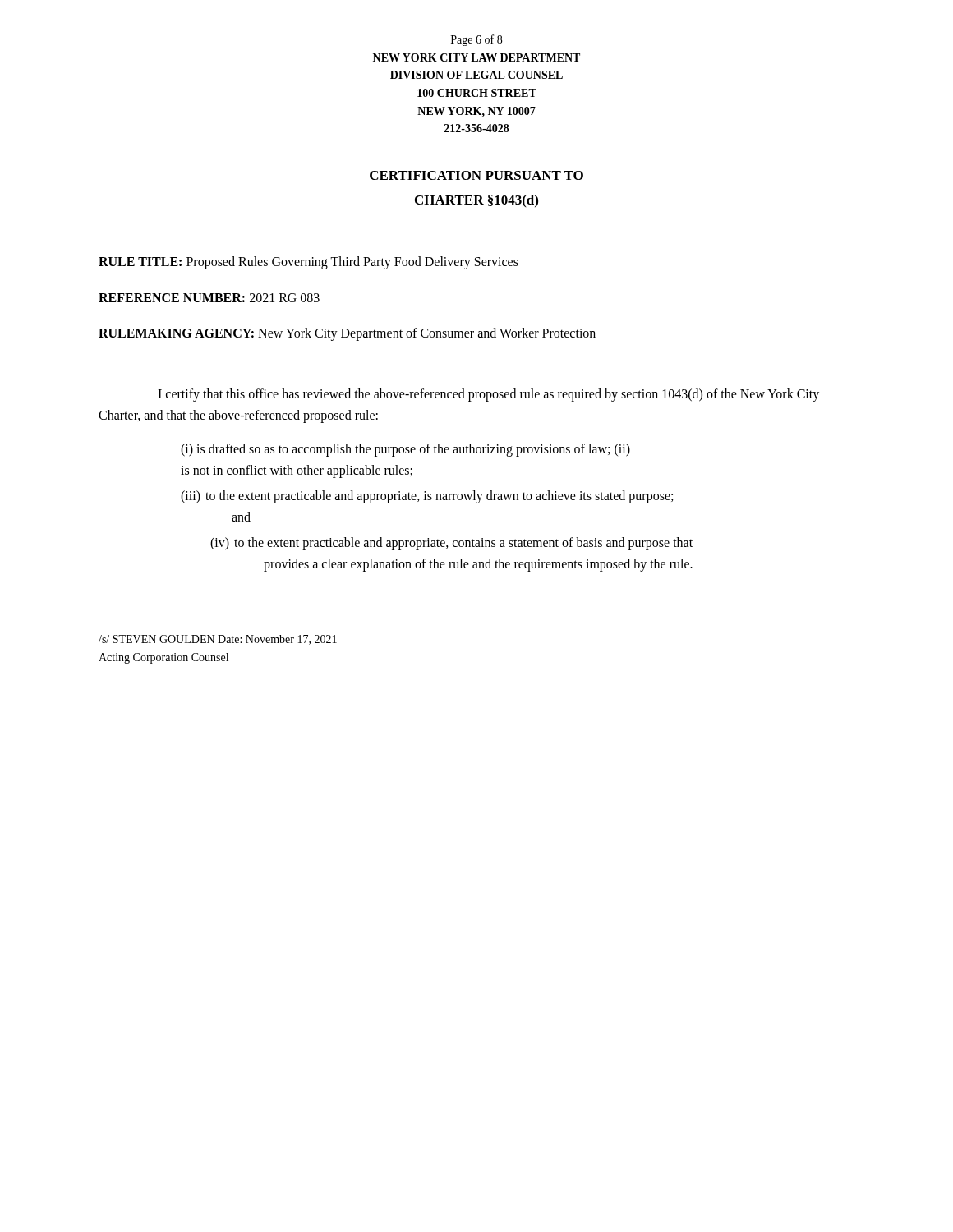Viewport: 953px width, 1232px height.
Task: Click on the text starting "RULEMAKING AGENCY: New York City Department of"
Action: [347, 333]
